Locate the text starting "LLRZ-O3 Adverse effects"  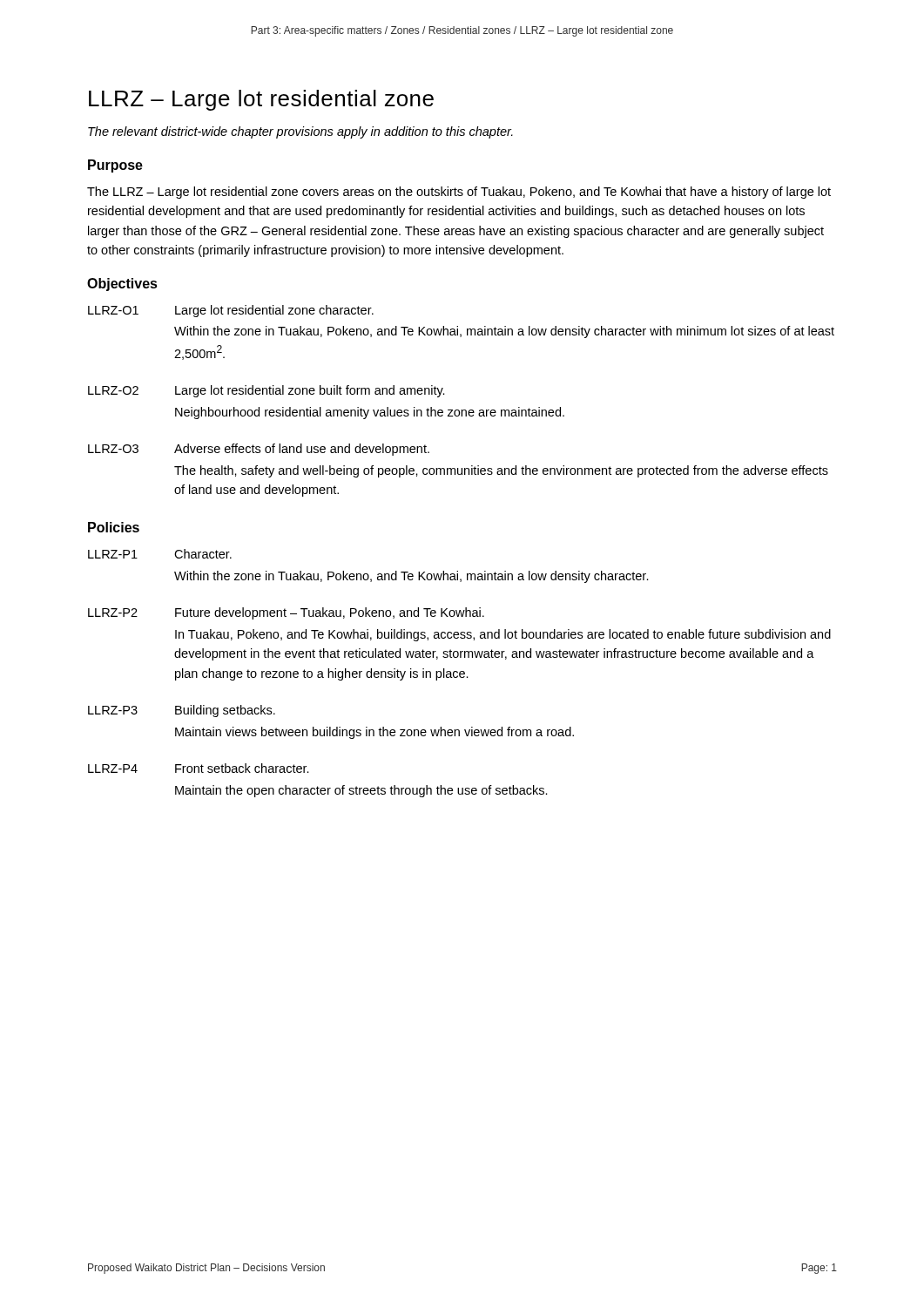tap(462, 476)
